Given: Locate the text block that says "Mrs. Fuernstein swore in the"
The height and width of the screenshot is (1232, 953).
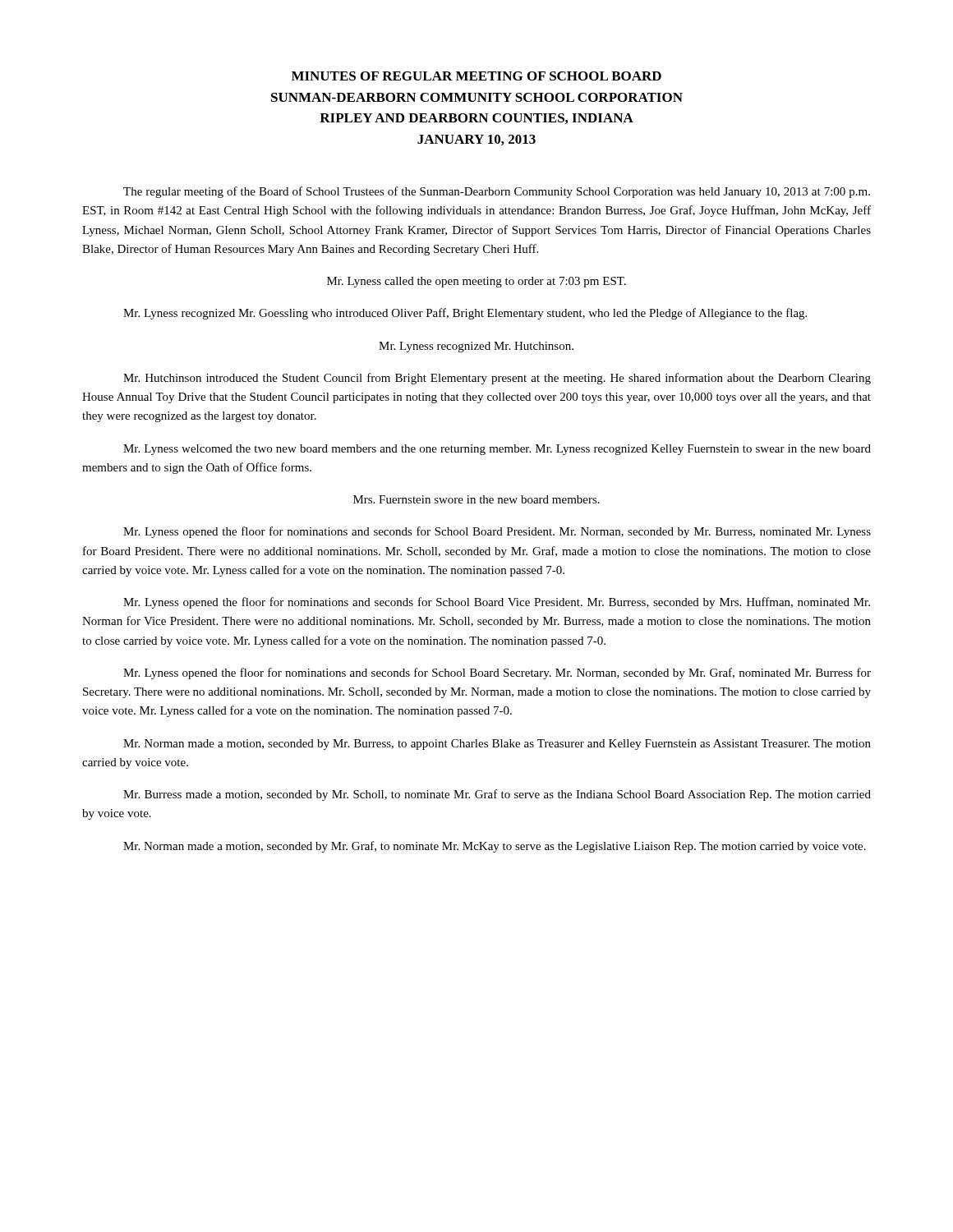Looking at the screenshot, I should click(x=476, y=499).
